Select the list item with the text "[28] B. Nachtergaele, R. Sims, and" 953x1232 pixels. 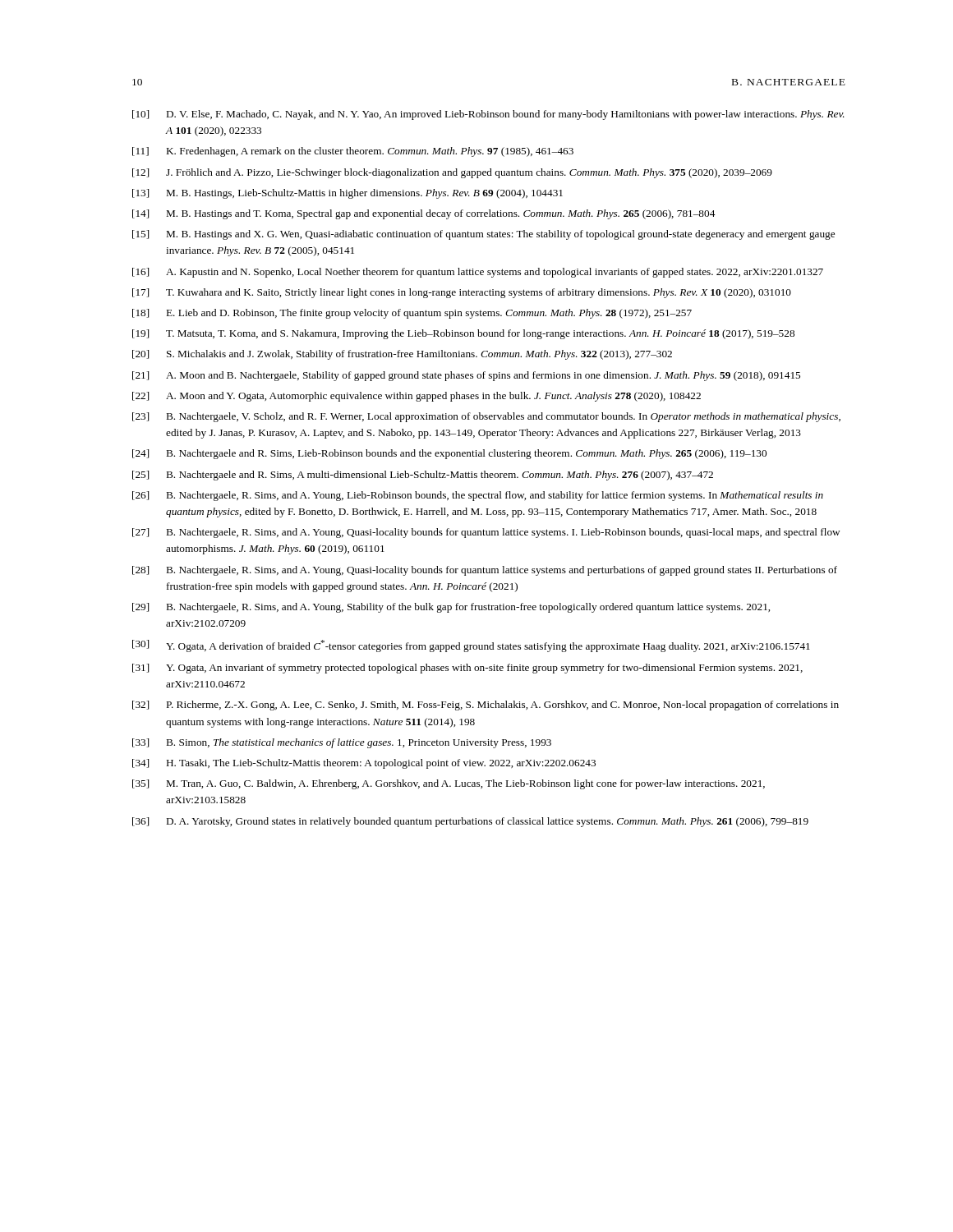pyautogui.click(x=489, y=578)
